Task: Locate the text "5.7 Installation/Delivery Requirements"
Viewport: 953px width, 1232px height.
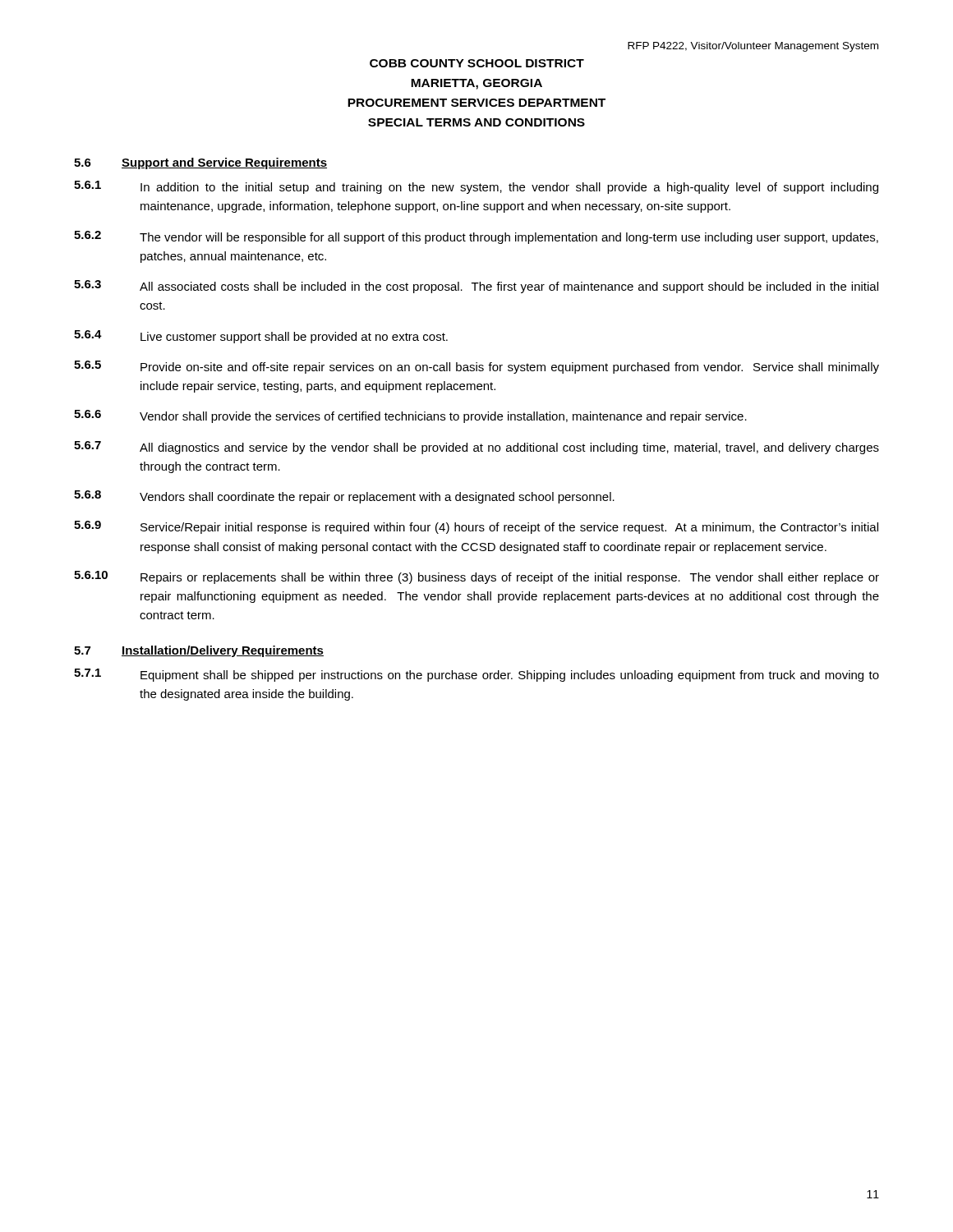Action: pos(199,650)
